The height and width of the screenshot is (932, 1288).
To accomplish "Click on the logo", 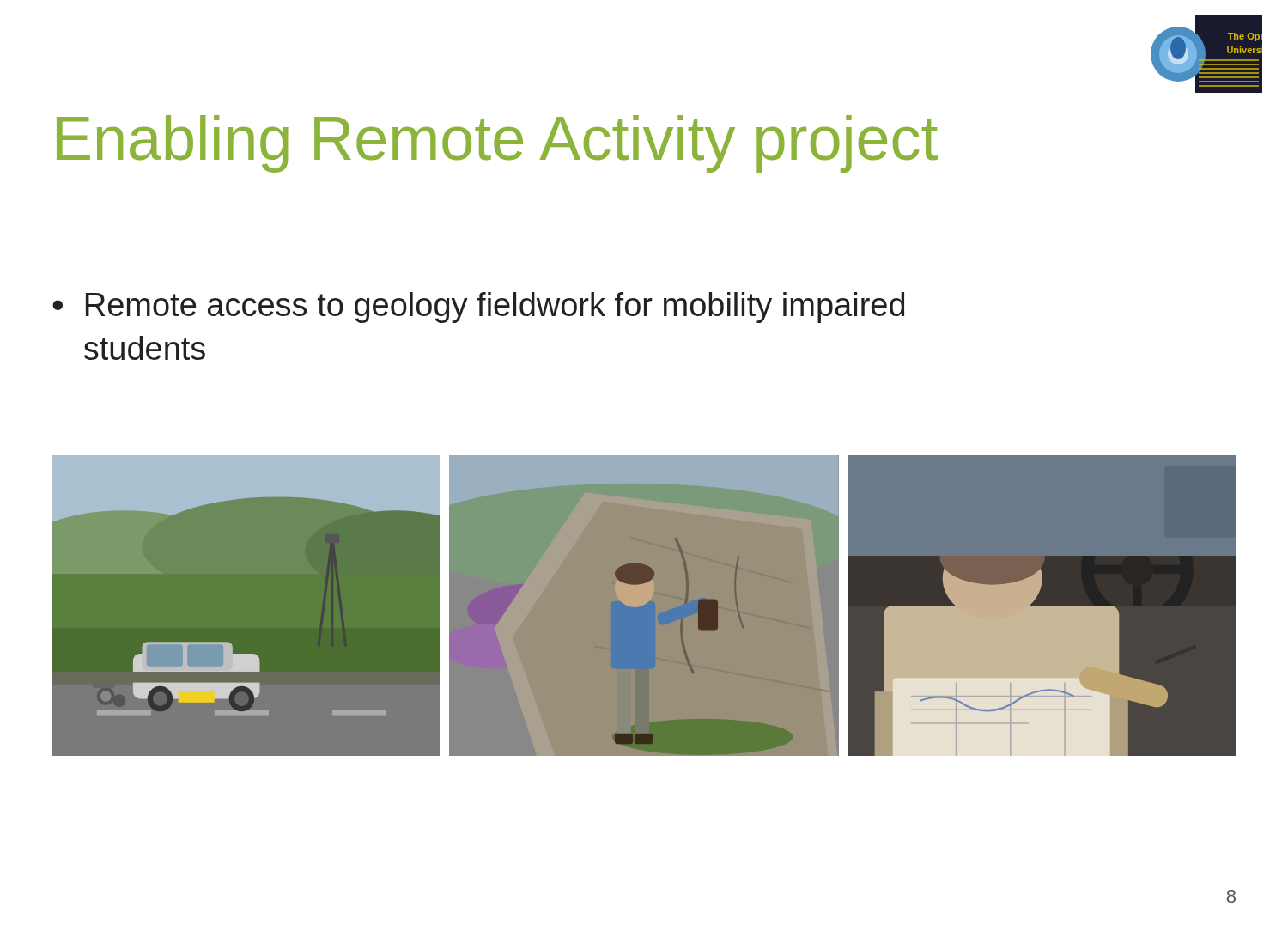I will tap(1206, 54).
